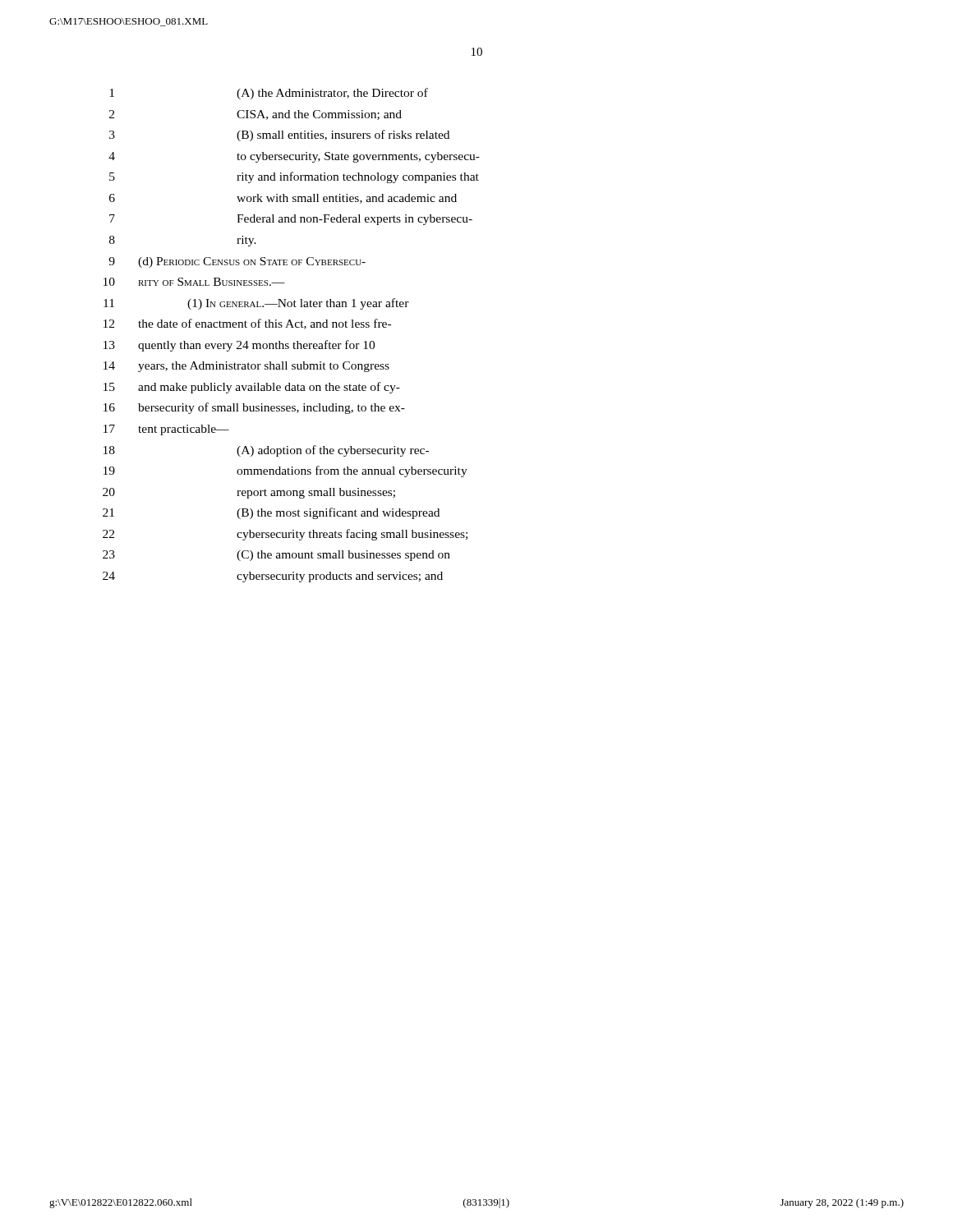Locate the text "7 Federal and non-Federal experts in cybersecu-"
The height and width of the screenshot is (1232, 953).
tap(476, 219)
